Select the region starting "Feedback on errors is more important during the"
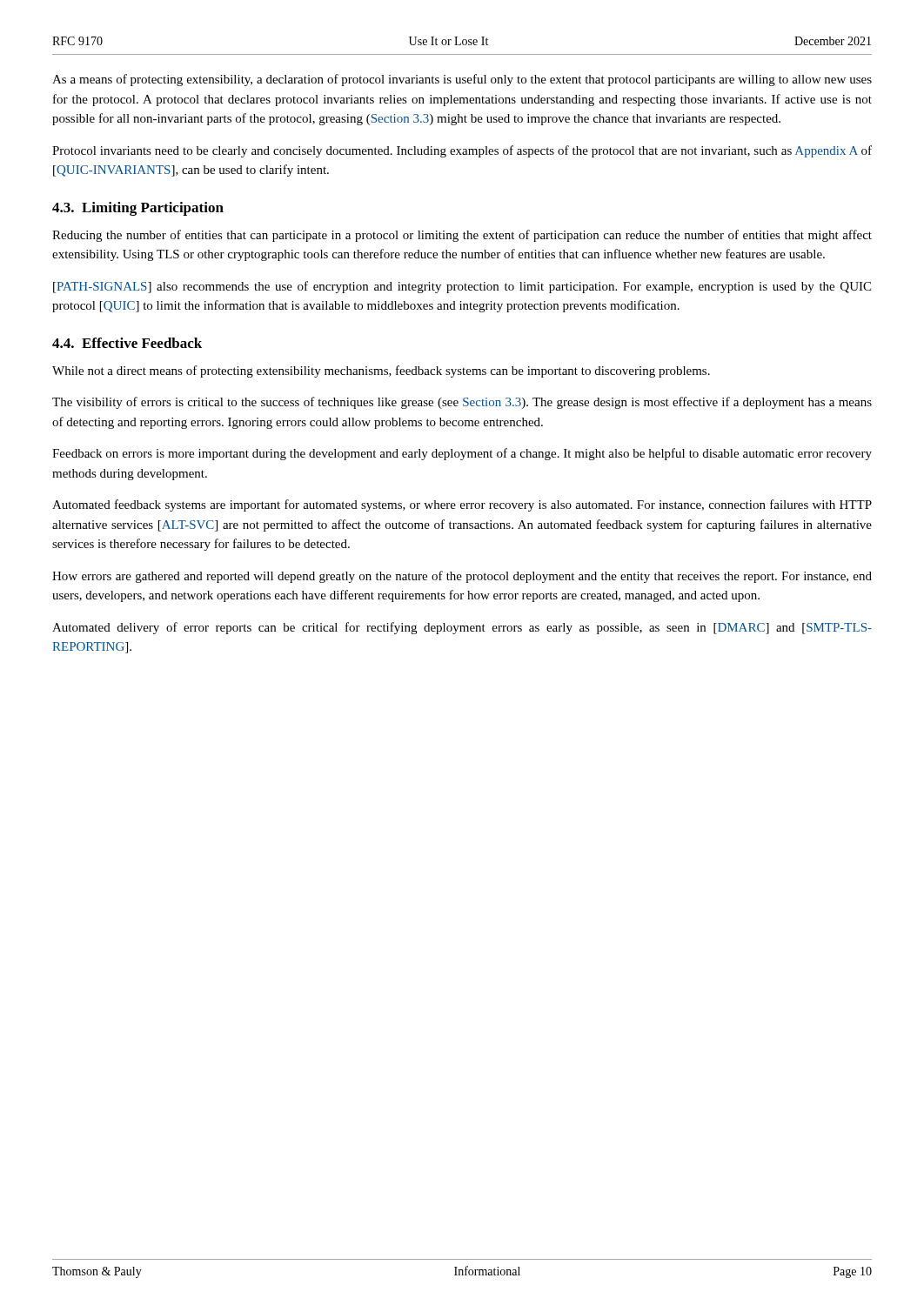 (462, 463)
